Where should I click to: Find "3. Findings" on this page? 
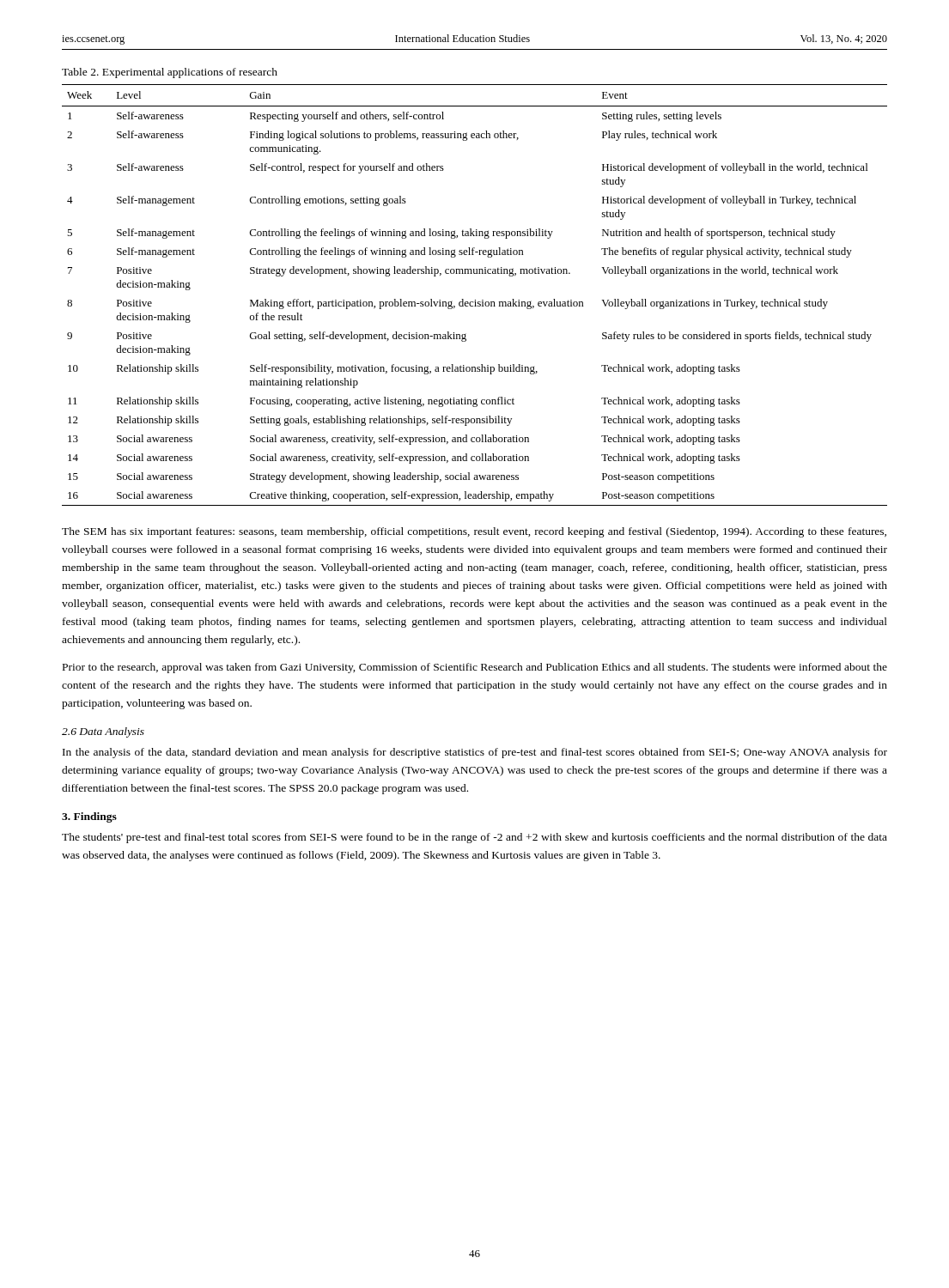[89, 816]
